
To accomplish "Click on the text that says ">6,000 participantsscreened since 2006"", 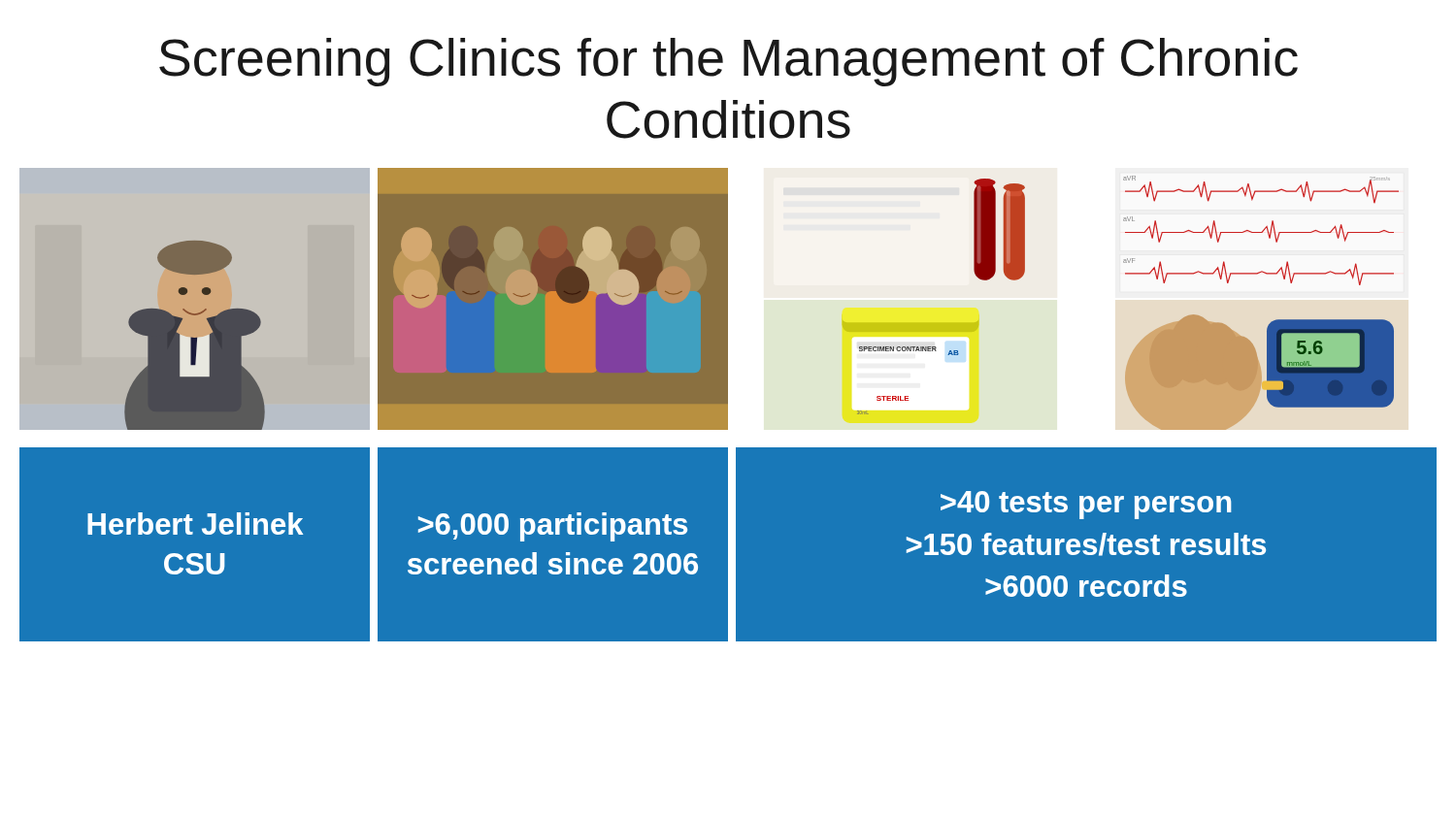I will 553,545.
